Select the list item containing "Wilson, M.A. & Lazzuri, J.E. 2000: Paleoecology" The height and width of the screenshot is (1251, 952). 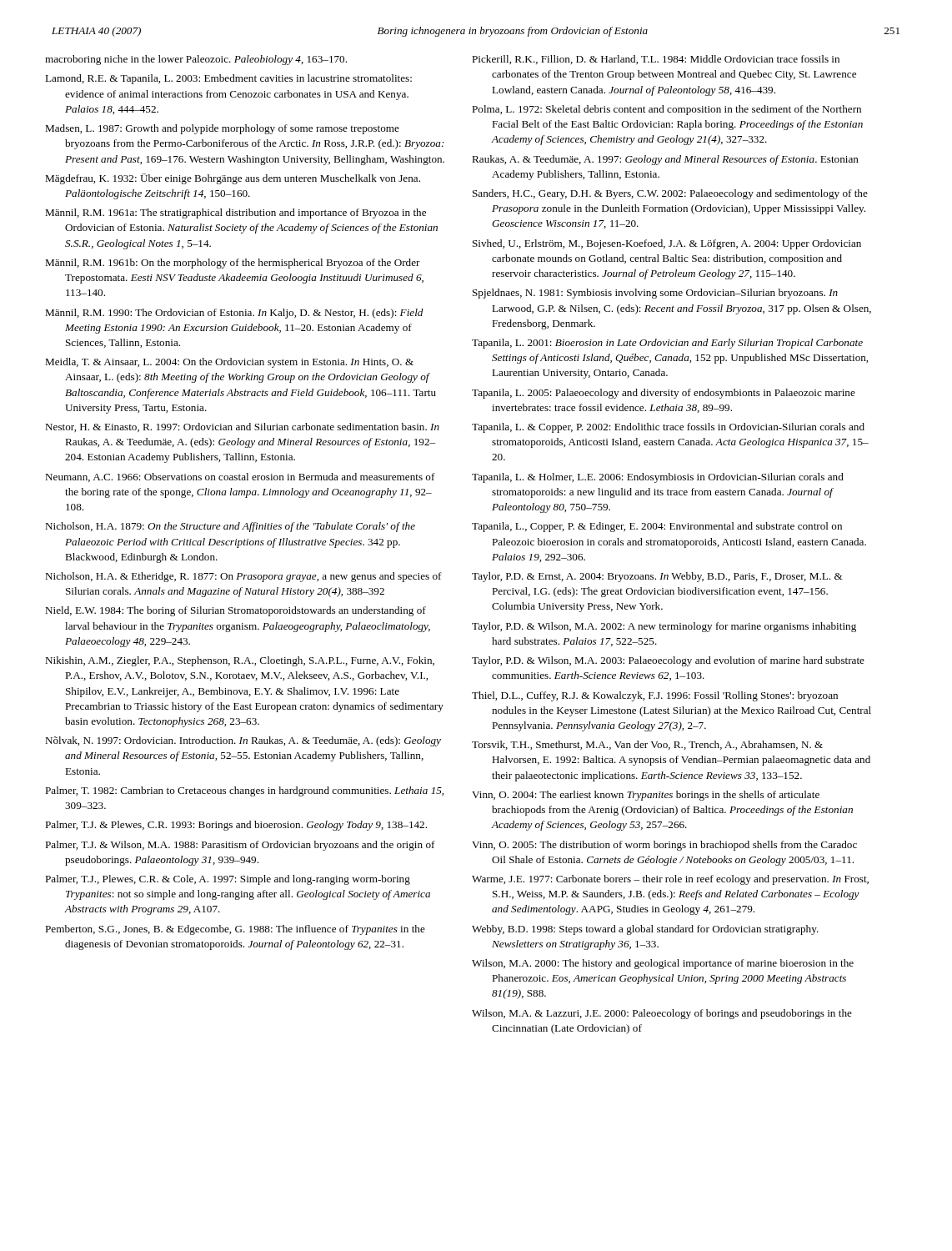pos(662,1020)
